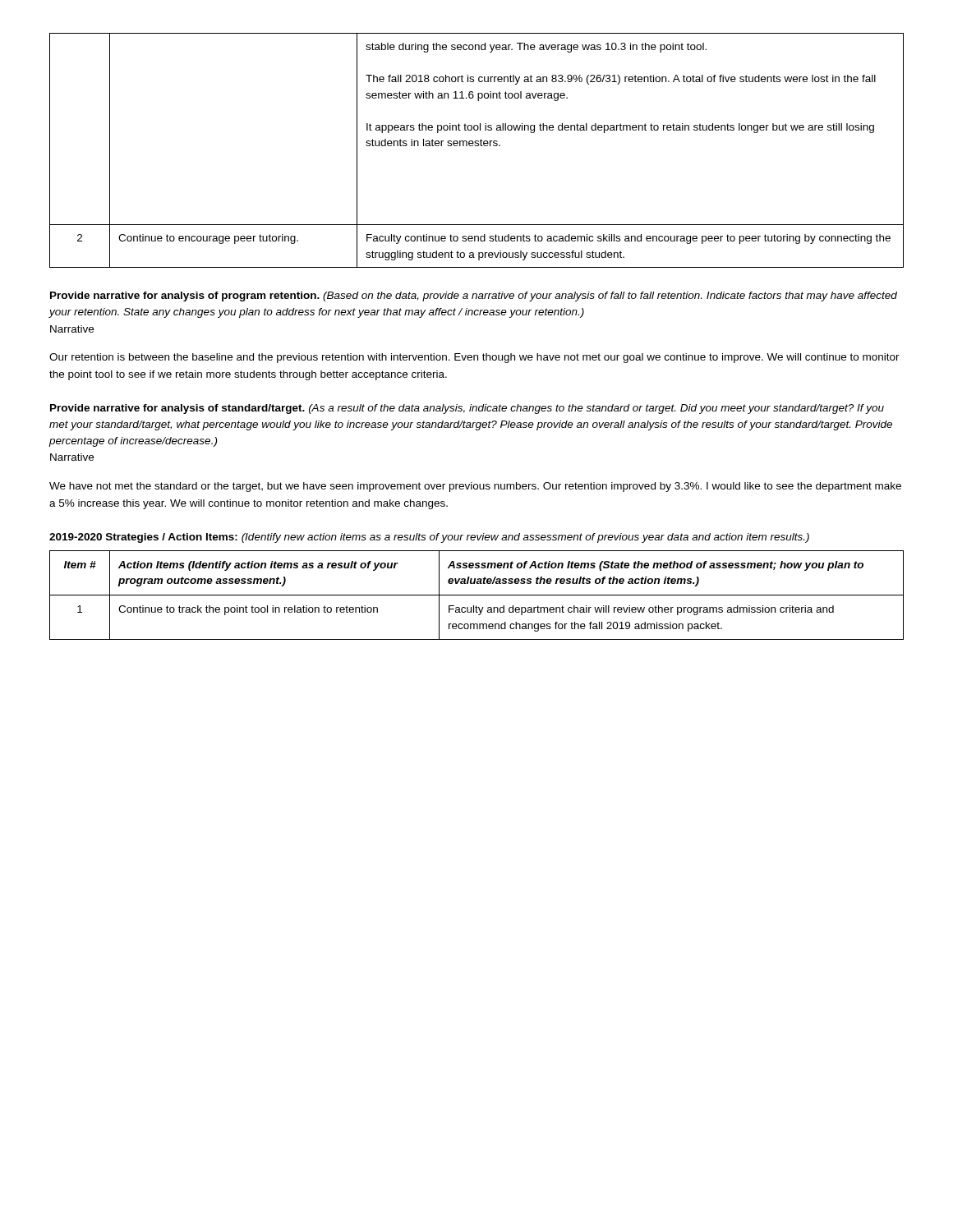
Task: Click on the table containing "Assessment of Action Items (State"
Action: click(x=476, y=595)
